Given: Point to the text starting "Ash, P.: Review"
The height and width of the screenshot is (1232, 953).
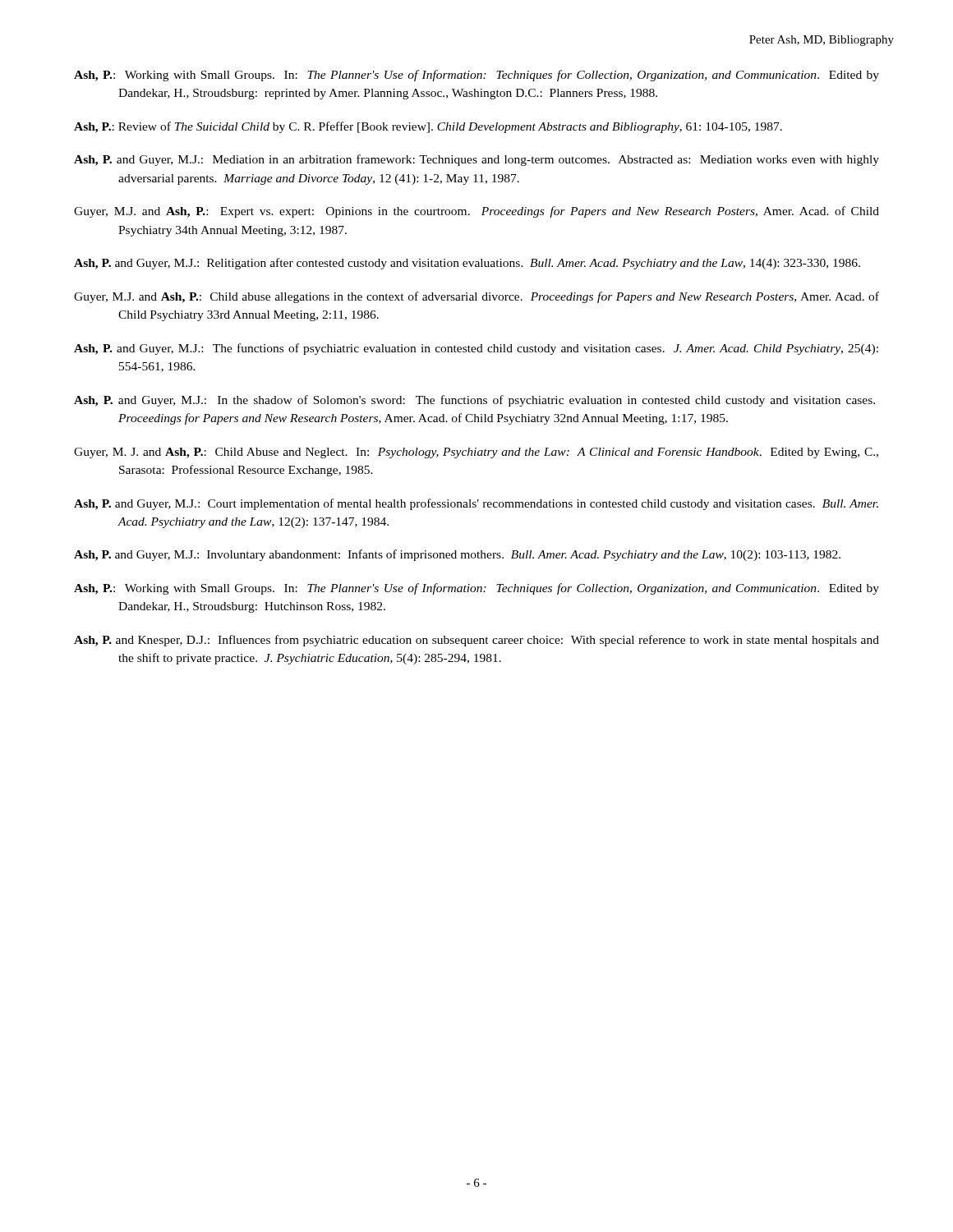Looking at the screenshot, I should tap(428, 126).
